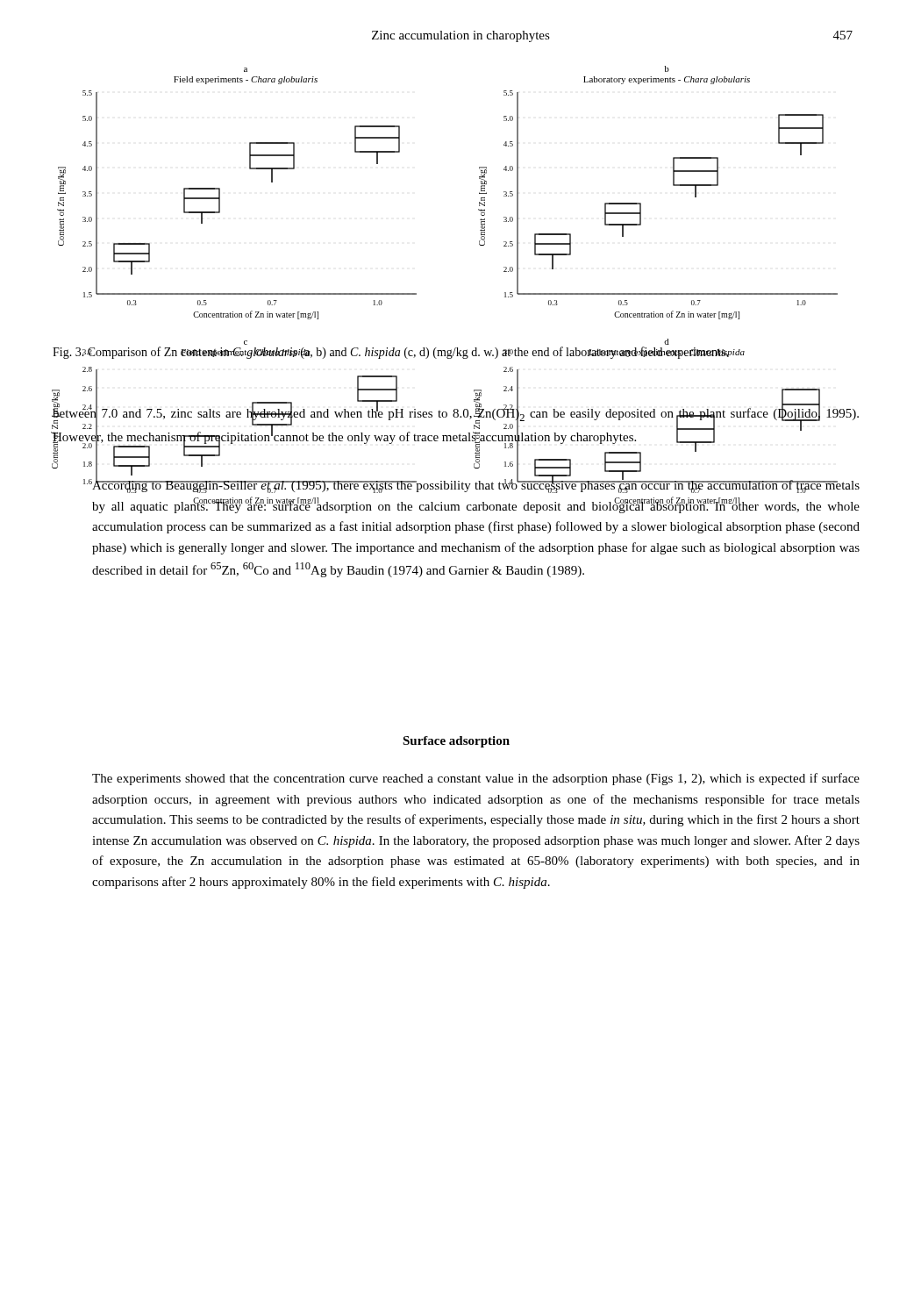Screen dimensions: 1316x921
Task: Click on the caption with the text "Fig. 3. Comparison of Zn content in C."
Action: pos(391,352)
